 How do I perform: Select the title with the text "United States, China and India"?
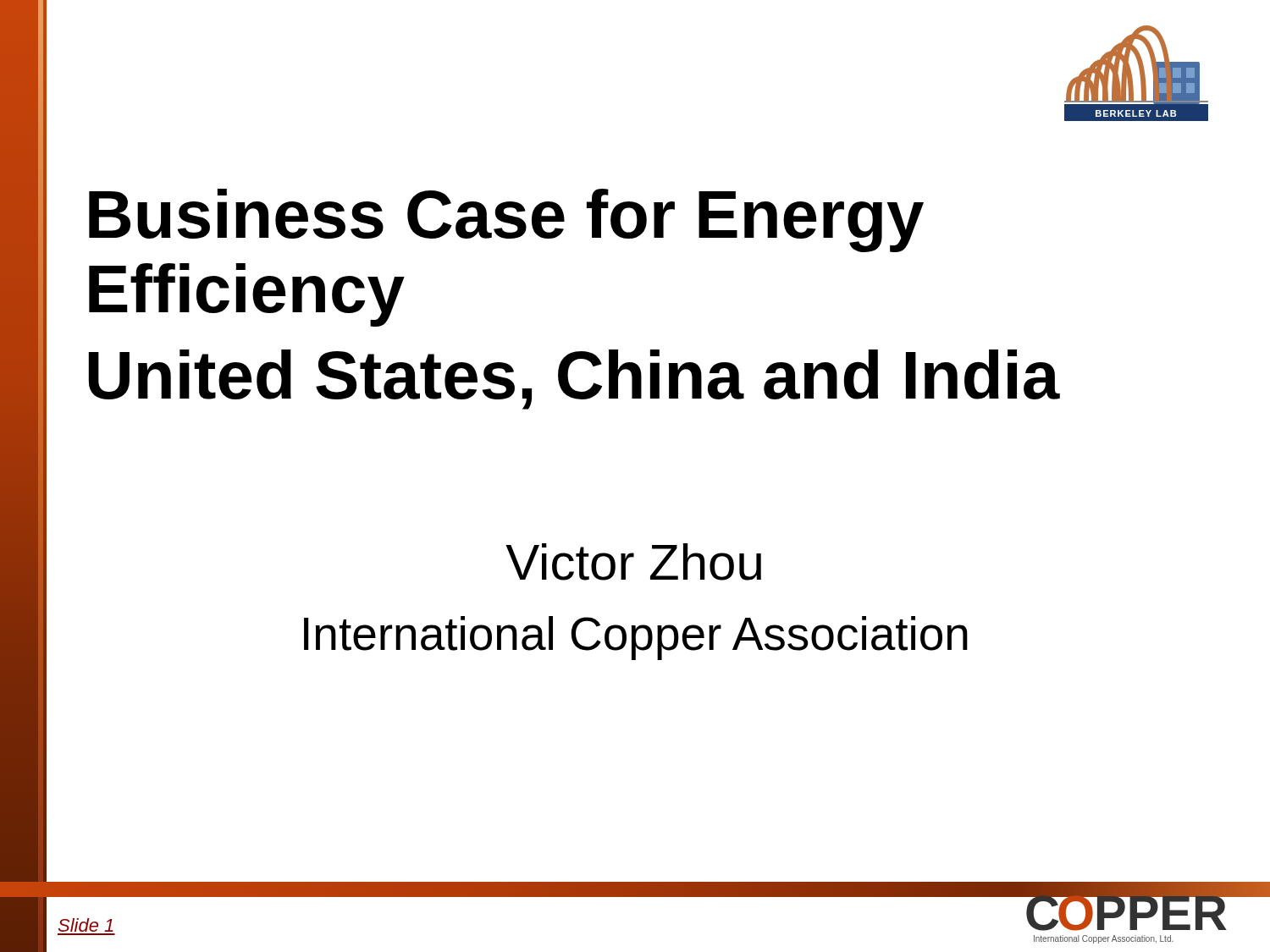point(572,376)
